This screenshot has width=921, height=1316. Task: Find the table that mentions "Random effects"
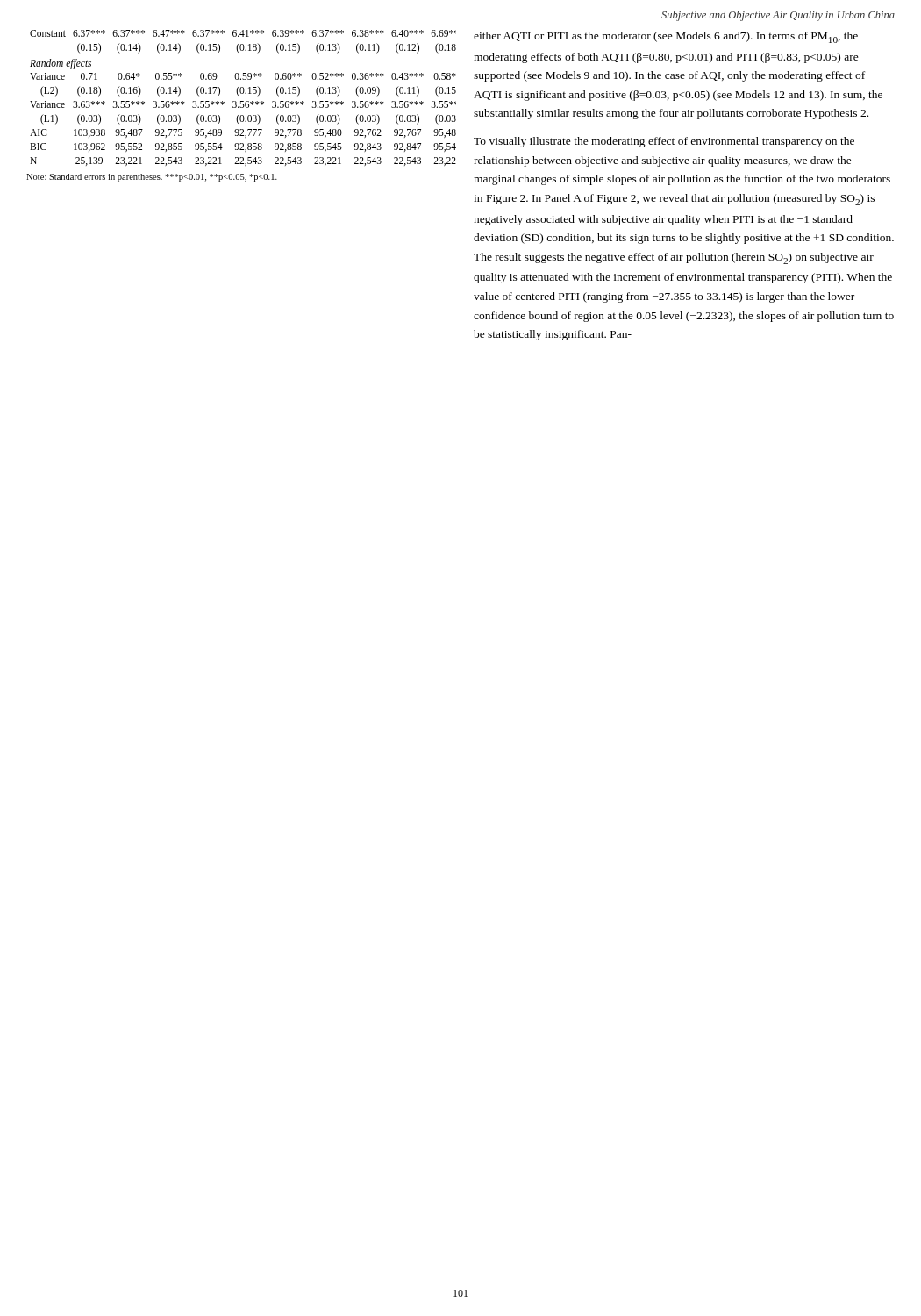[x=241, y=97]
